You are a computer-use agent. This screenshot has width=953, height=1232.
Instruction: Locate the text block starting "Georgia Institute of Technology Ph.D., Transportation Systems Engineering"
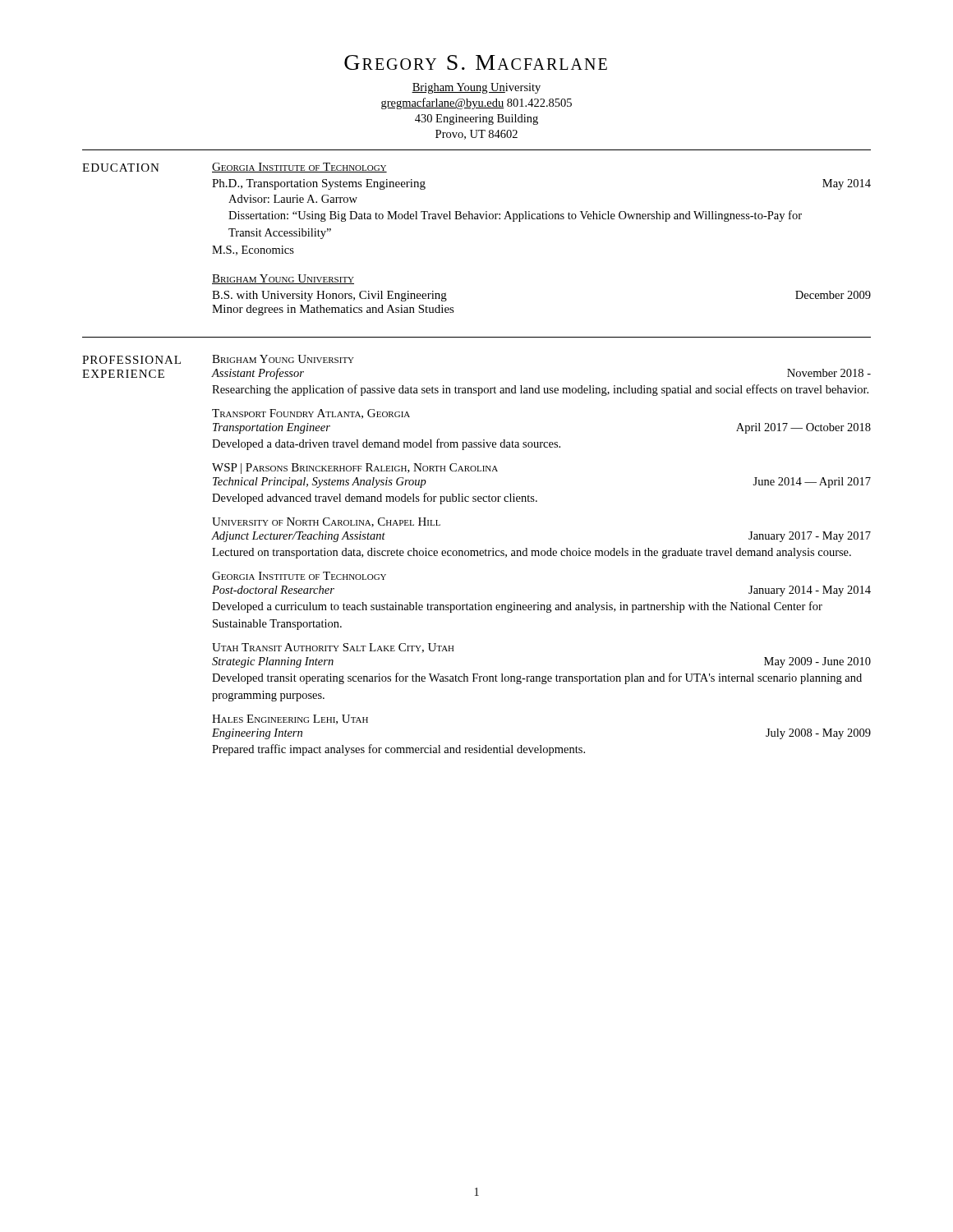[x=541, y=209]
